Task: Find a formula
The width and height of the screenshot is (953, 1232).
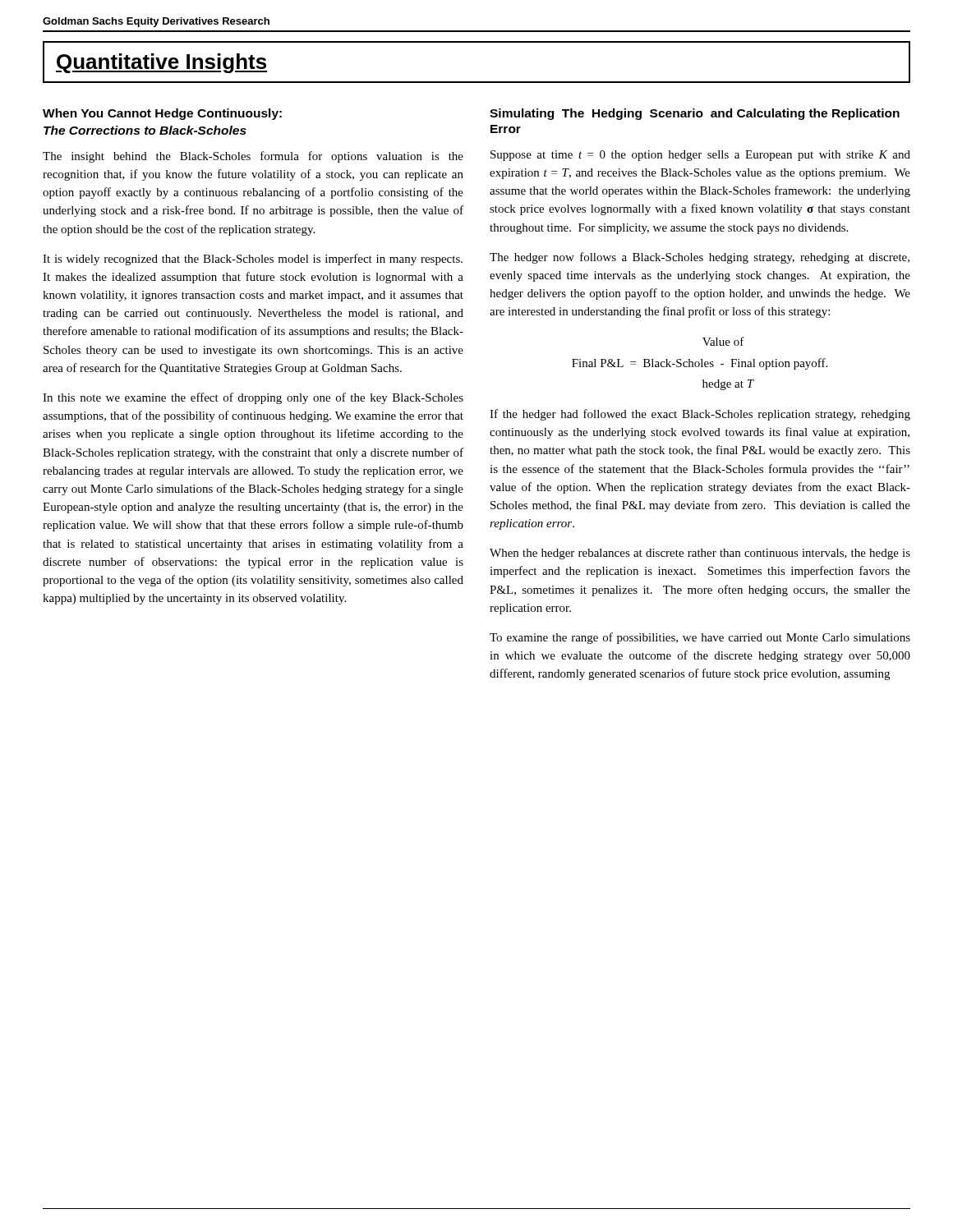Action: click(x=700, y=363)
